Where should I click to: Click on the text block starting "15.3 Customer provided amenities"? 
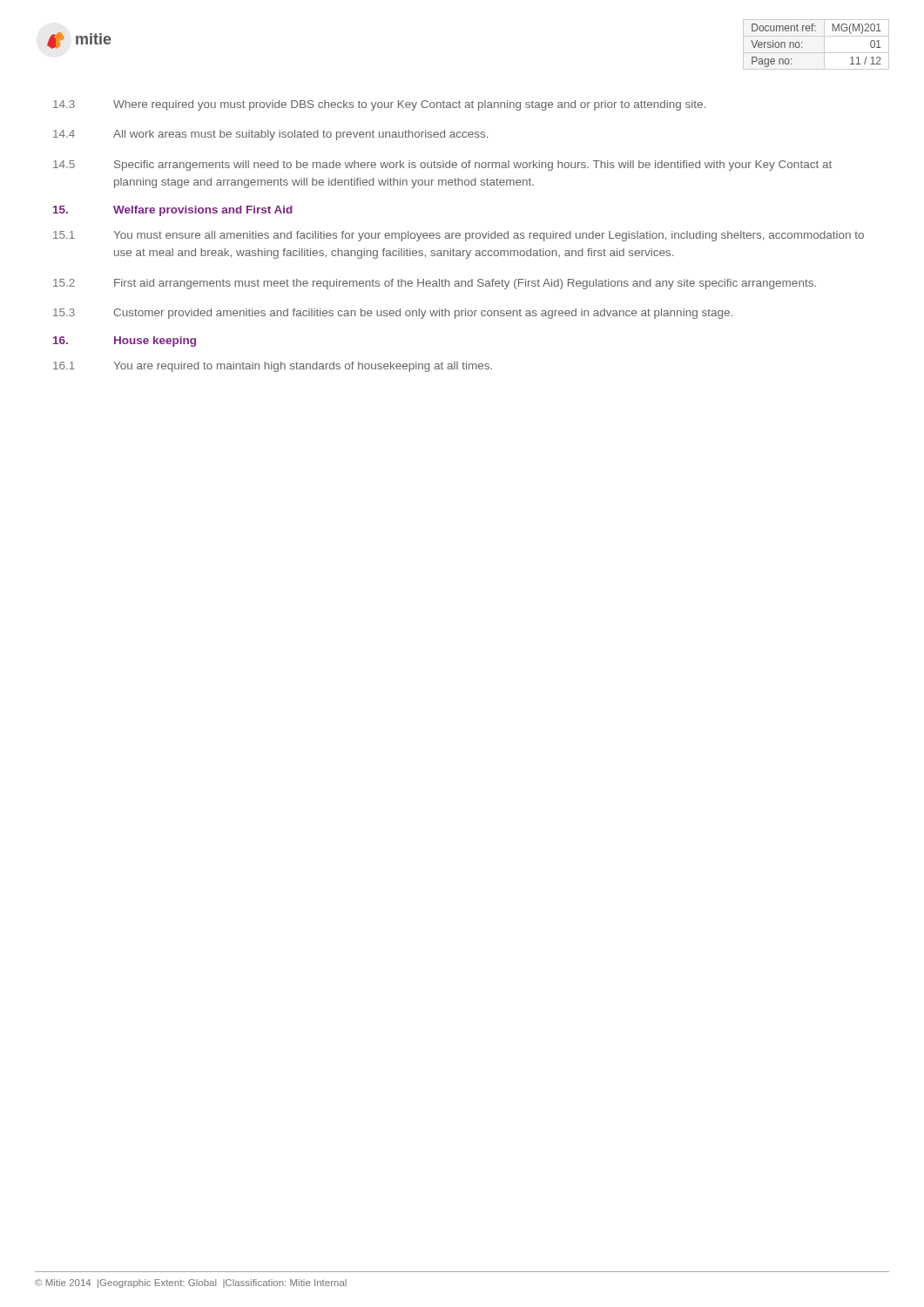click(462, 313)
